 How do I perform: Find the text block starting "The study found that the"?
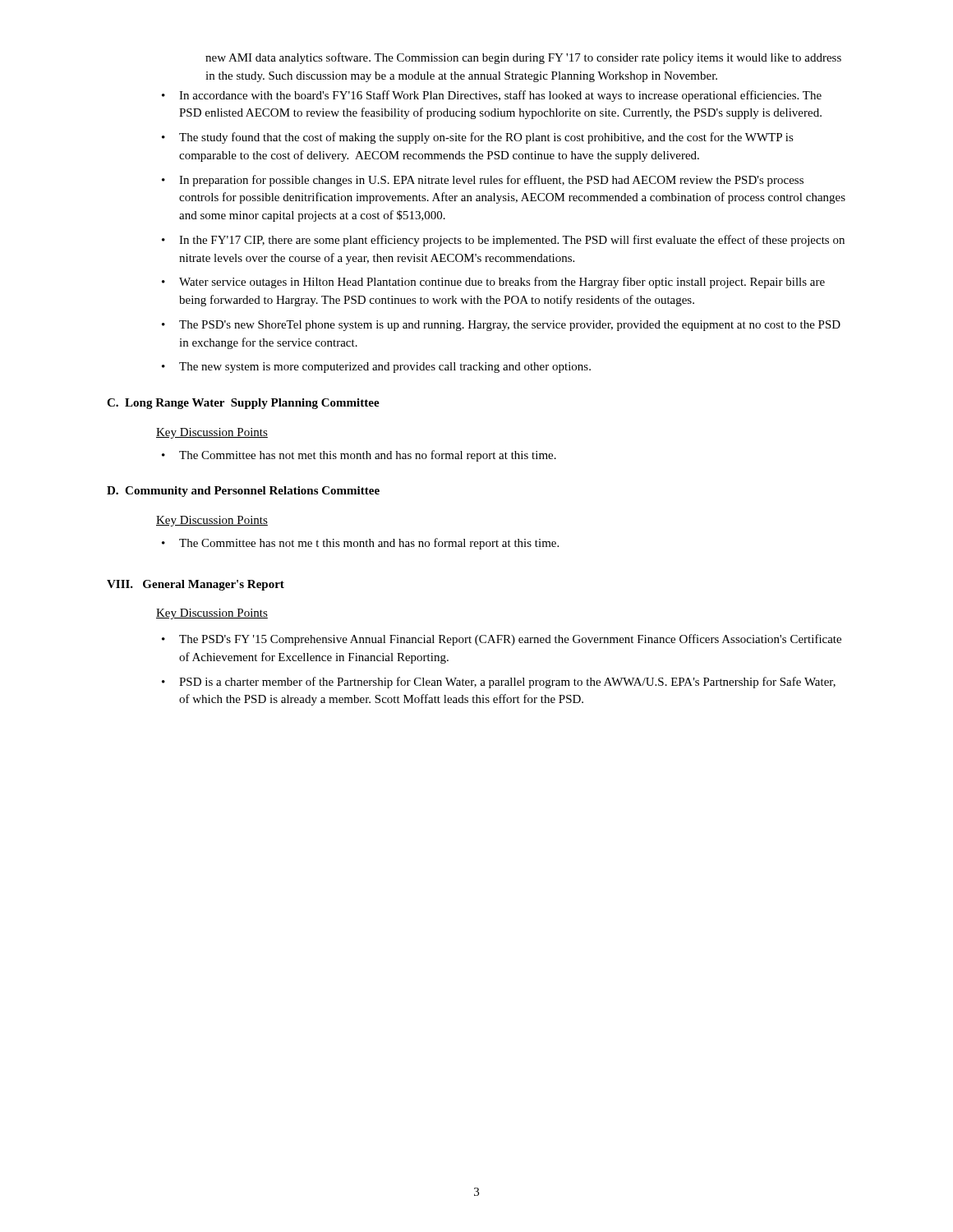[486, 146]
